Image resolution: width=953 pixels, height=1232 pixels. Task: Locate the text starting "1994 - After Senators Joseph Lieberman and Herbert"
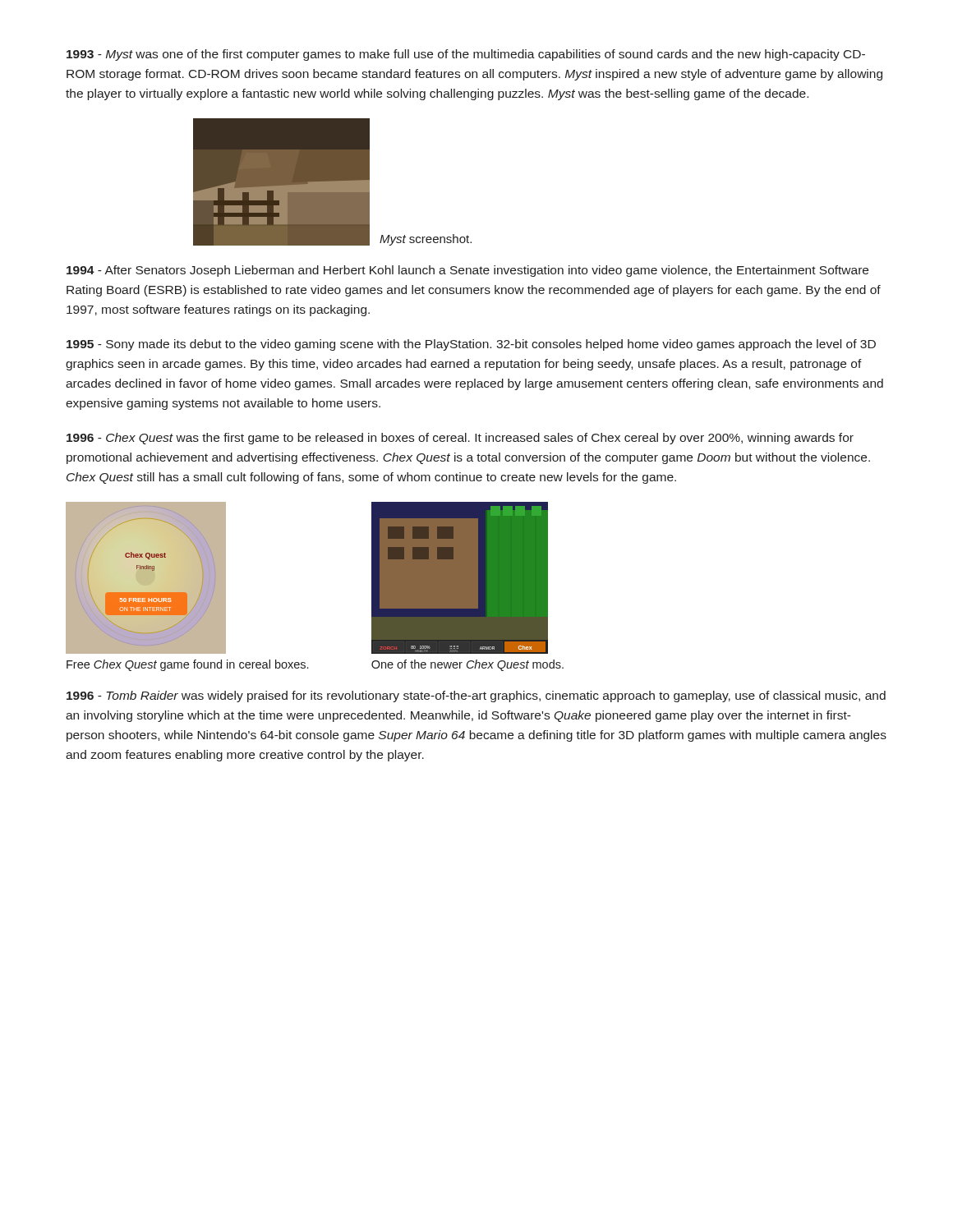[473, 290]
